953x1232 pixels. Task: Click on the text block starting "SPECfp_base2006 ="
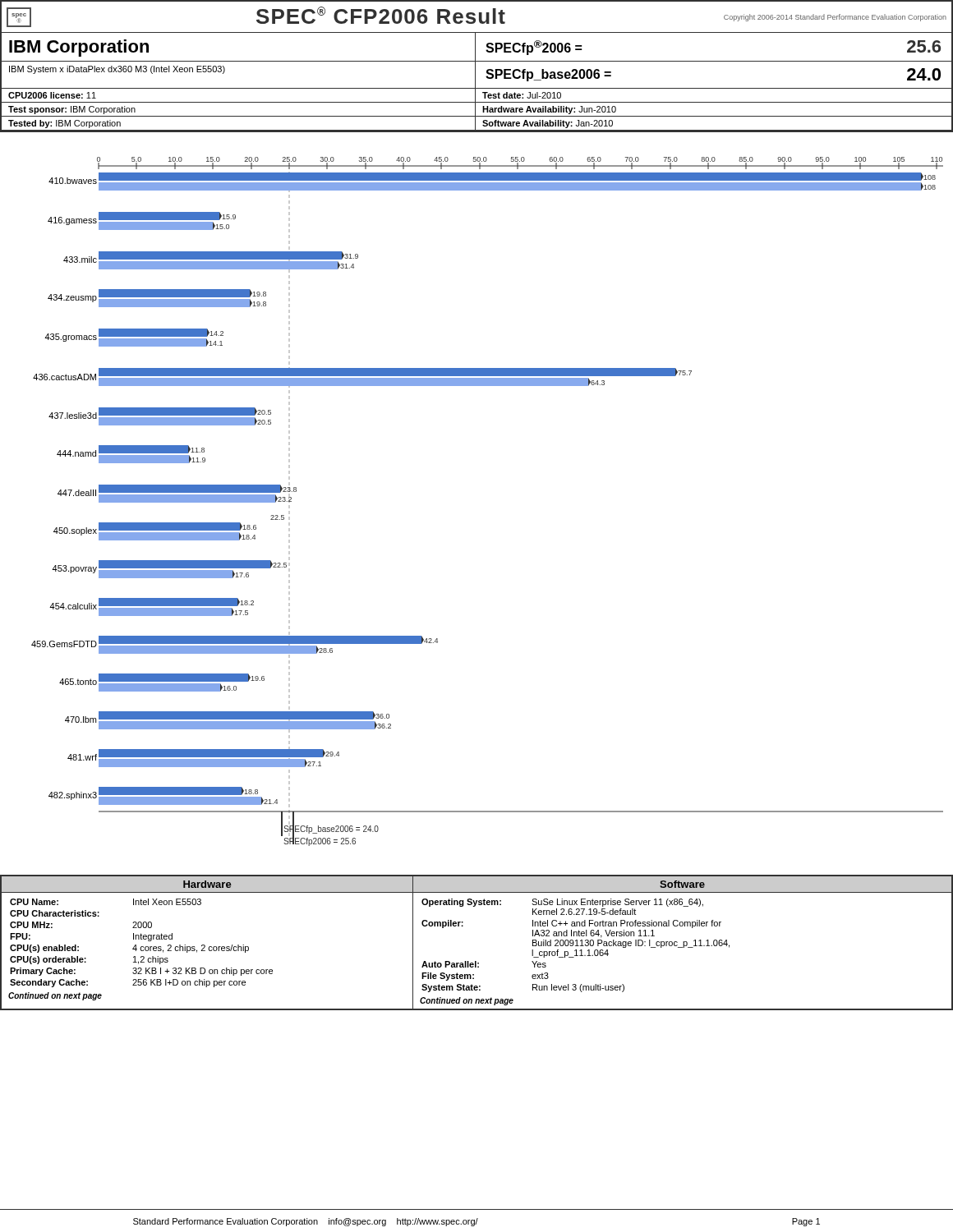coord(549,74)
